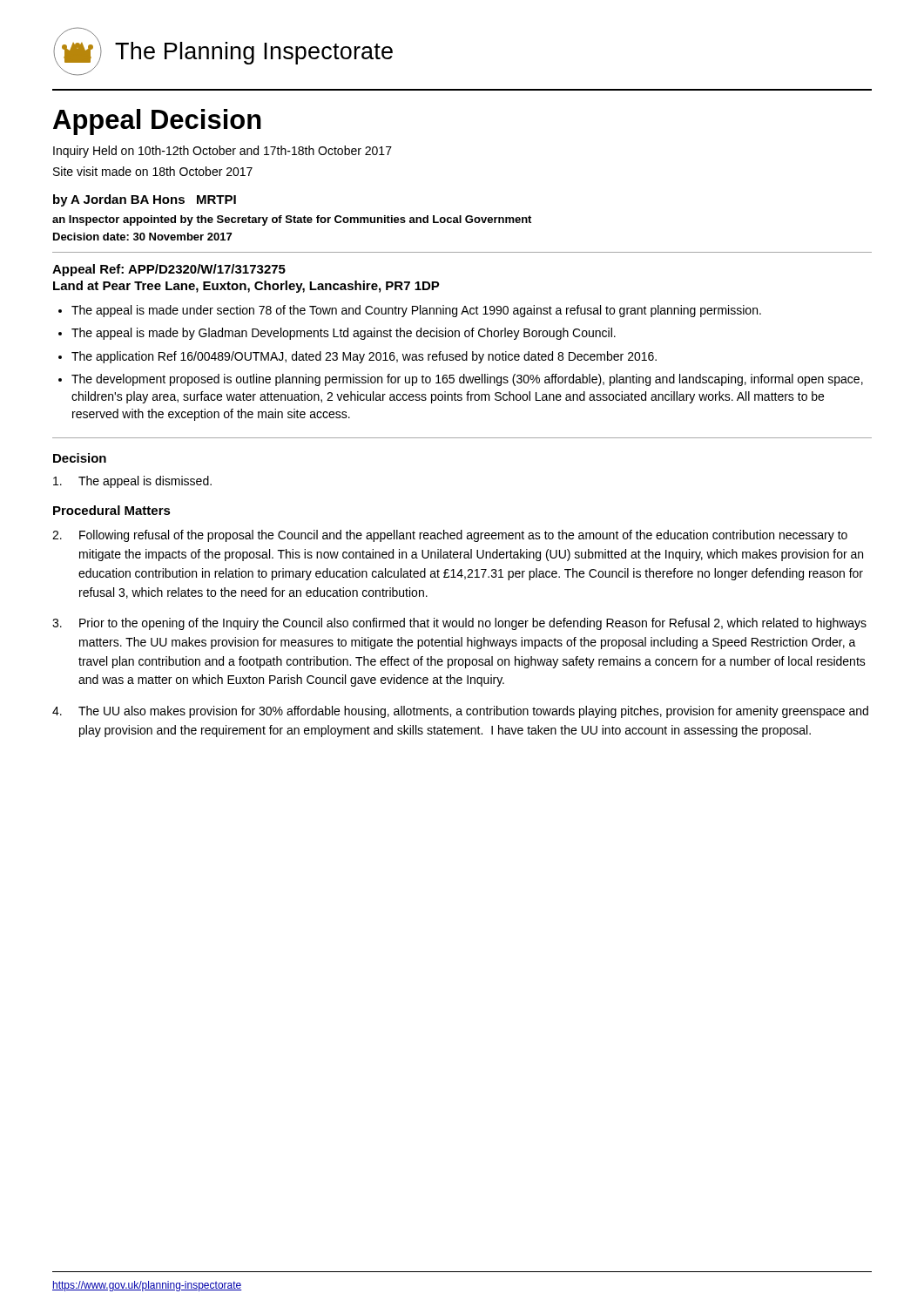
Task: Find "Decision date: 30 November 2017" on this page
Action: point(142,237)
